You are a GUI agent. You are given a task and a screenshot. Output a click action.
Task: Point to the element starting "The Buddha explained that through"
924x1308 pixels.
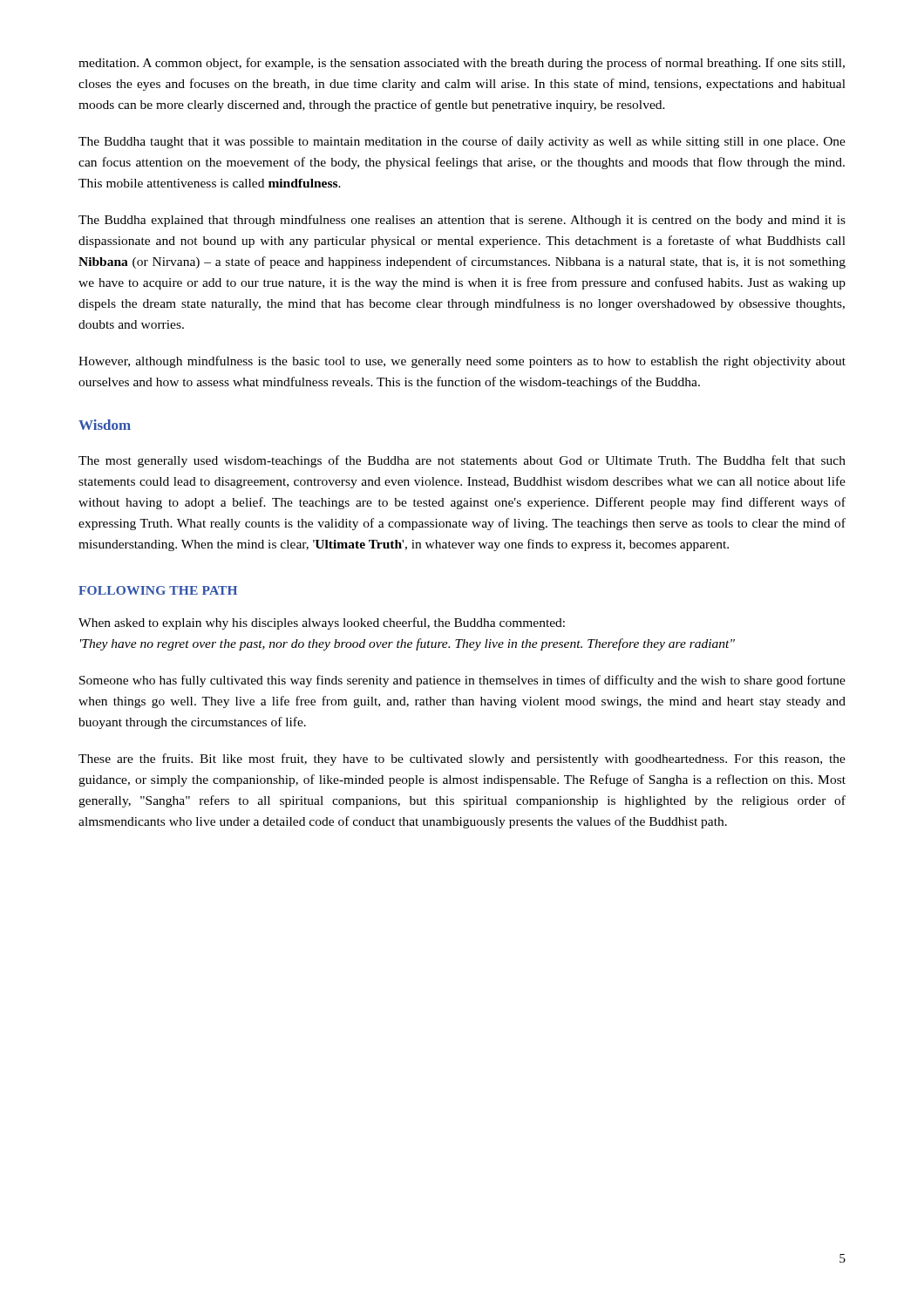(x=462, y=272)
